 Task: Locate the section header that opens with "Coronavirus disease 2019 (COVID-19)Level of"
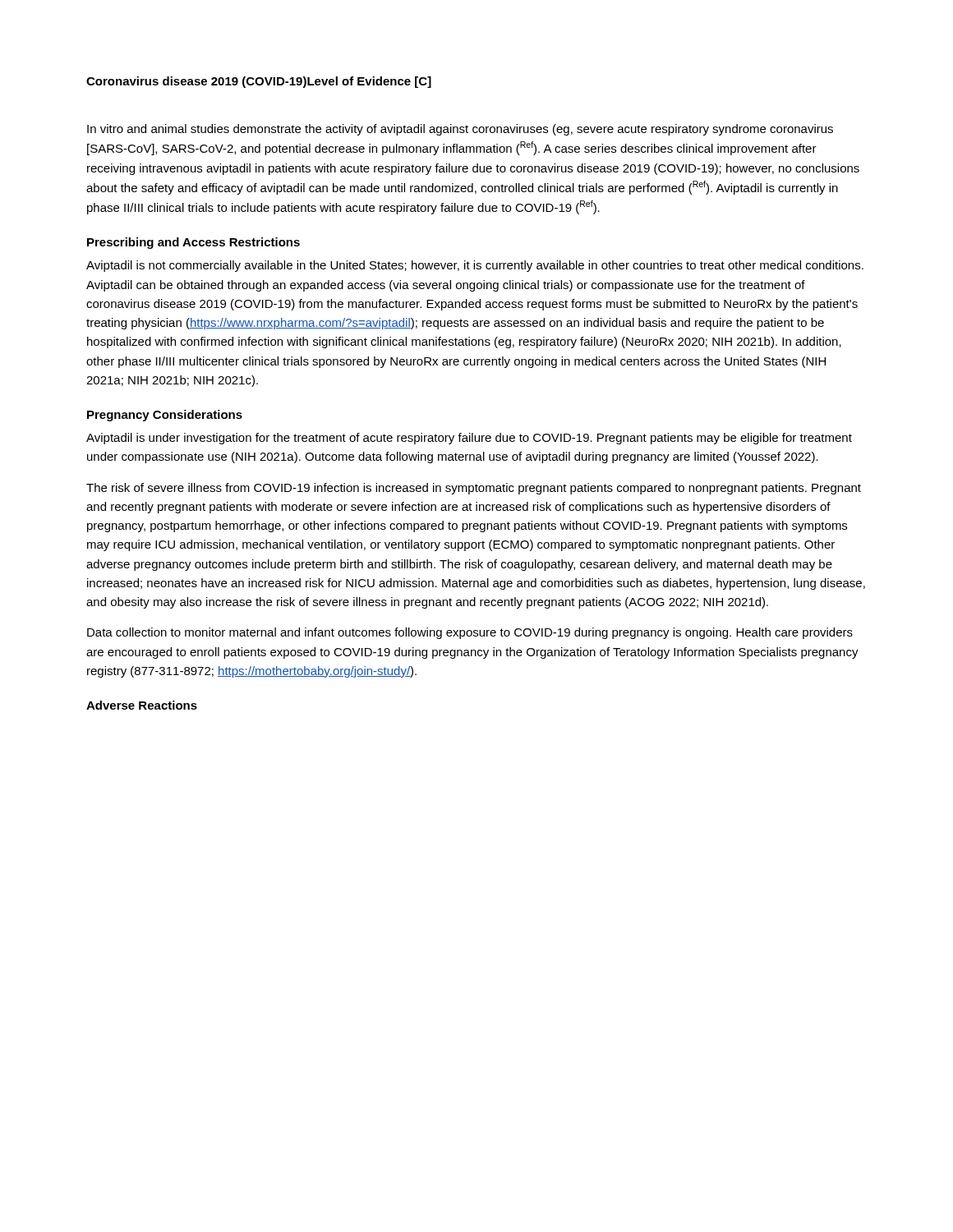coord(259,81)
